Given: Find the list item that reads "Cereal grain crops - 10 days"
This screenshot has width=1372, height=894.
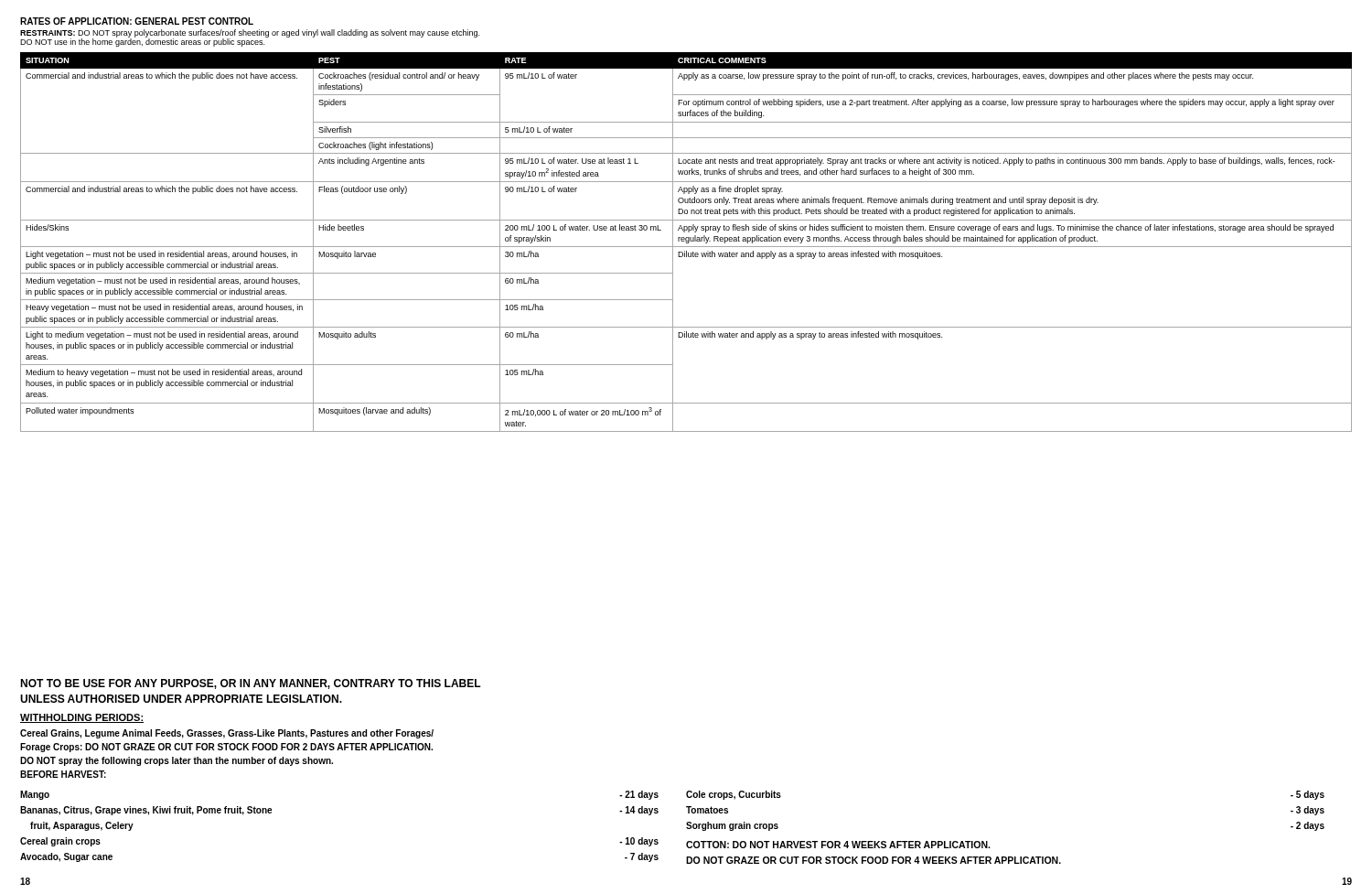Looking at the screenshot, I should click(x=62, y=841).
